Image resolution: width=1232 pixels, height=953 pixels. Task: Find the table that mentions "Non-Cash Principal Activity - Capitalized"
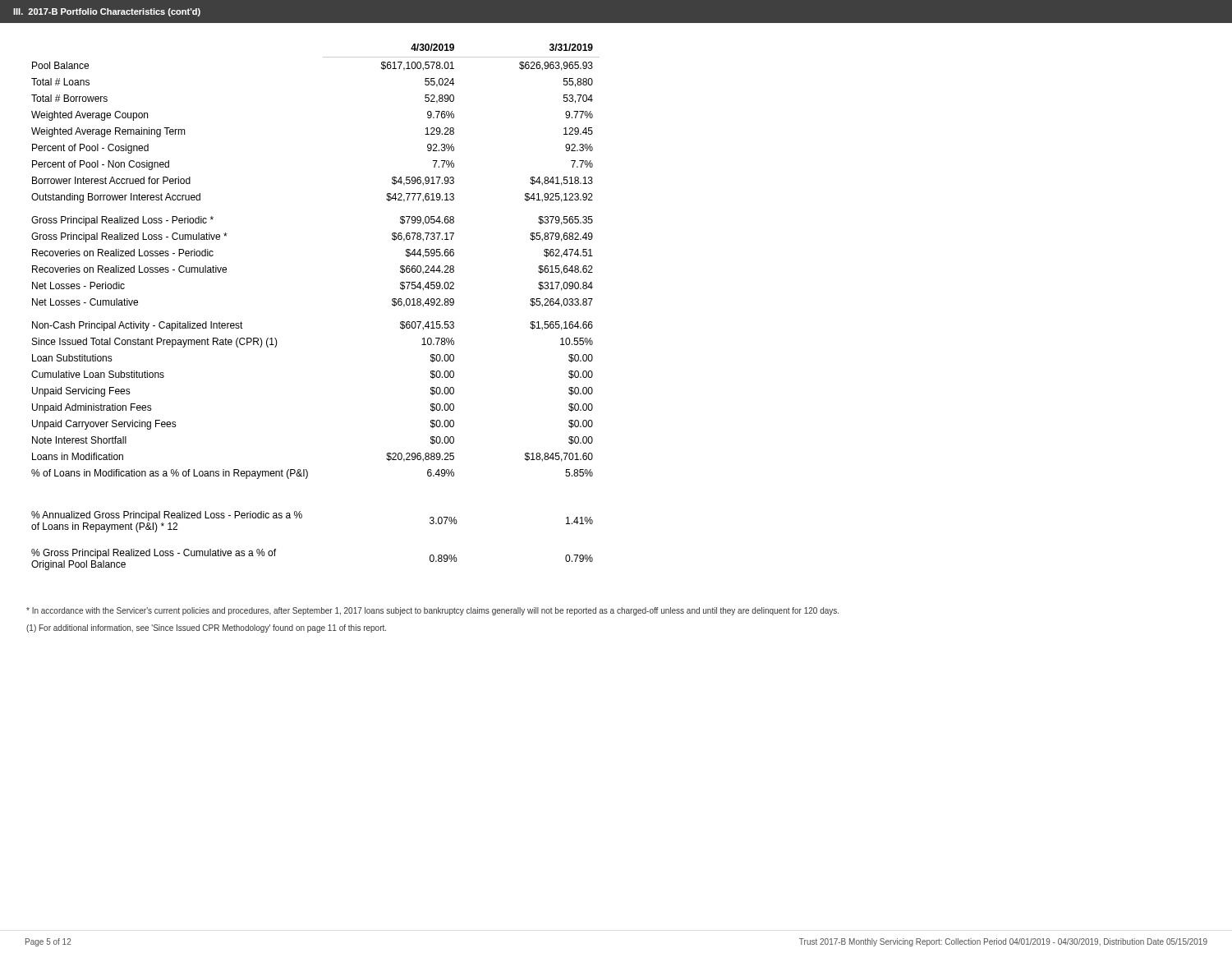(x=616, y=260)
